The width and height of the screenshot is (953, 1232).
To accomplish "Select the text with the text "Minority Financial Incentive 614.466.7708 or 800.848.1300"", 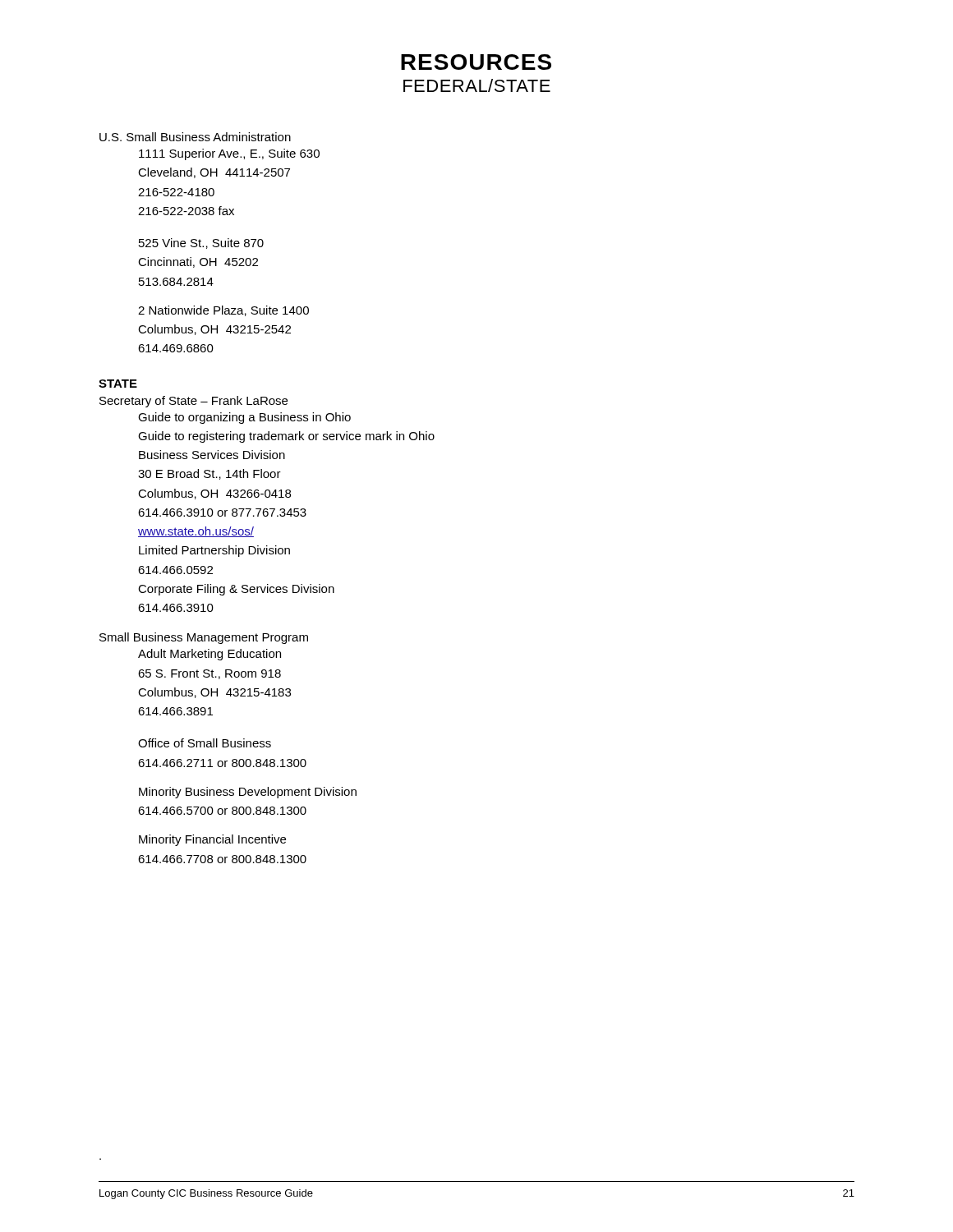I will [x=222, y=849].
